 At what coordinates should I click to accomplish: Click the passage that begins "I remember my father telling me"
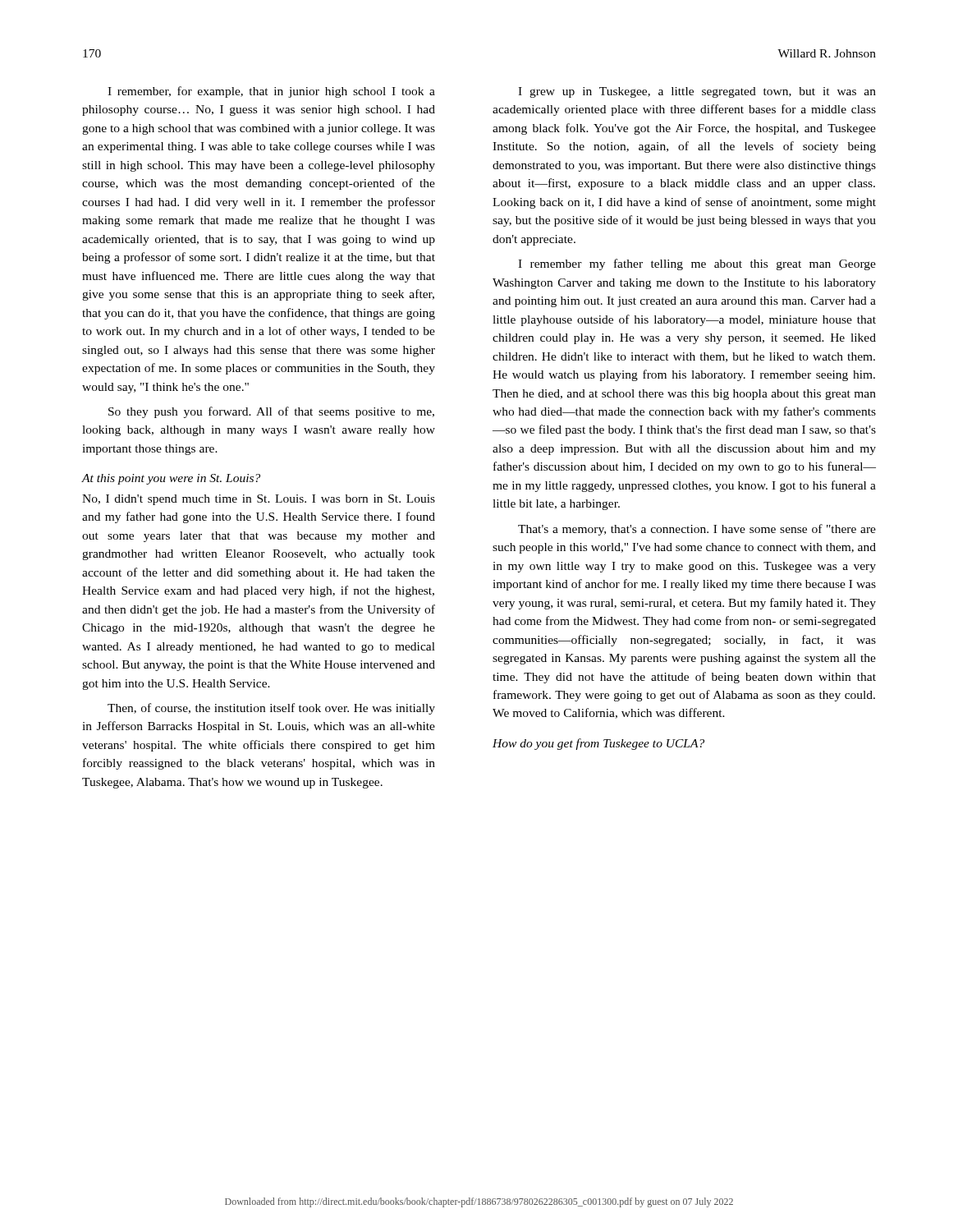684,384
